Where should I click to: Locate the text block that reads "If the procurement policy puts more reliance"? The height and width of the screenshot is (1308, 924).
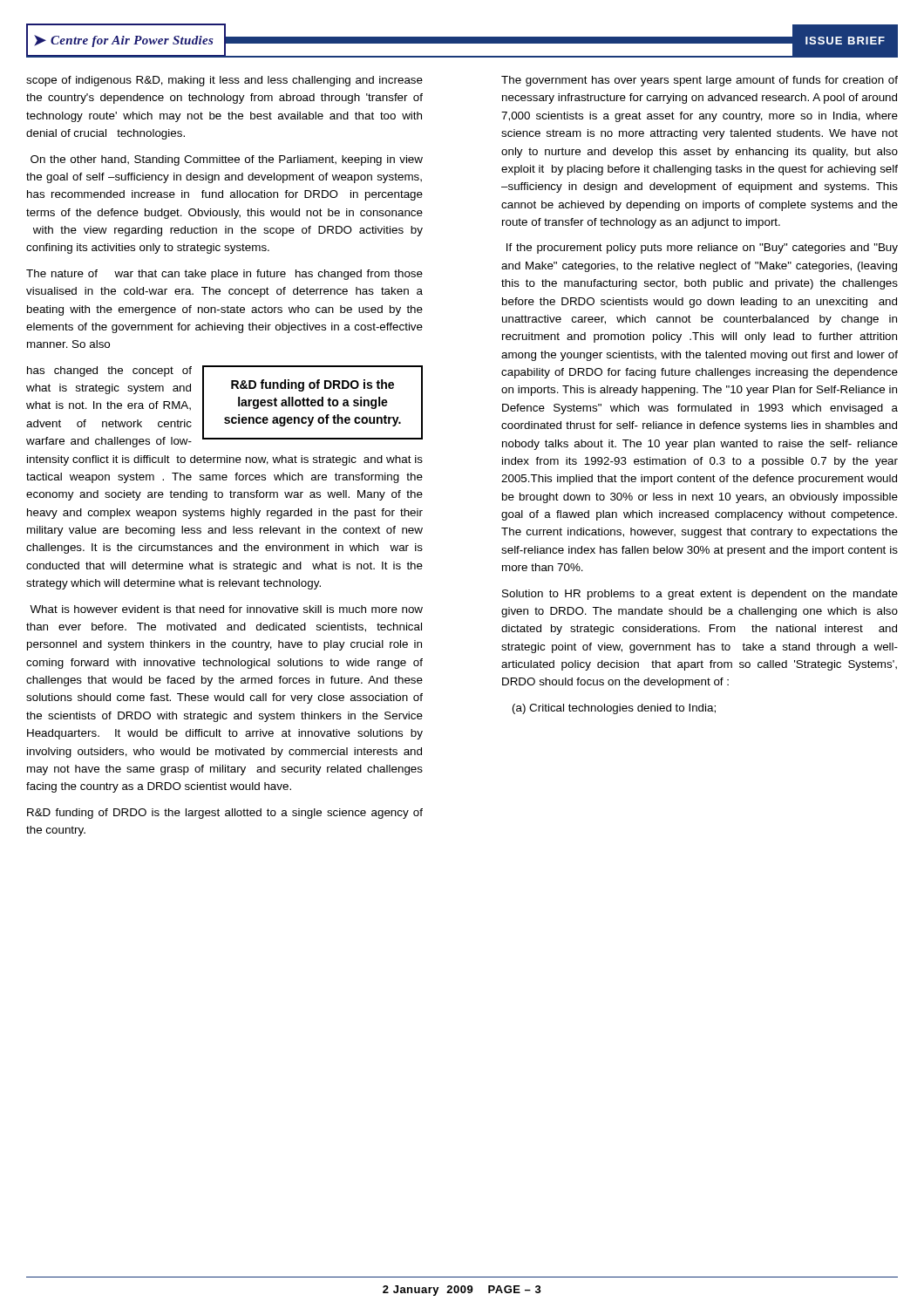pyautogui.click(x=700, y=407)
